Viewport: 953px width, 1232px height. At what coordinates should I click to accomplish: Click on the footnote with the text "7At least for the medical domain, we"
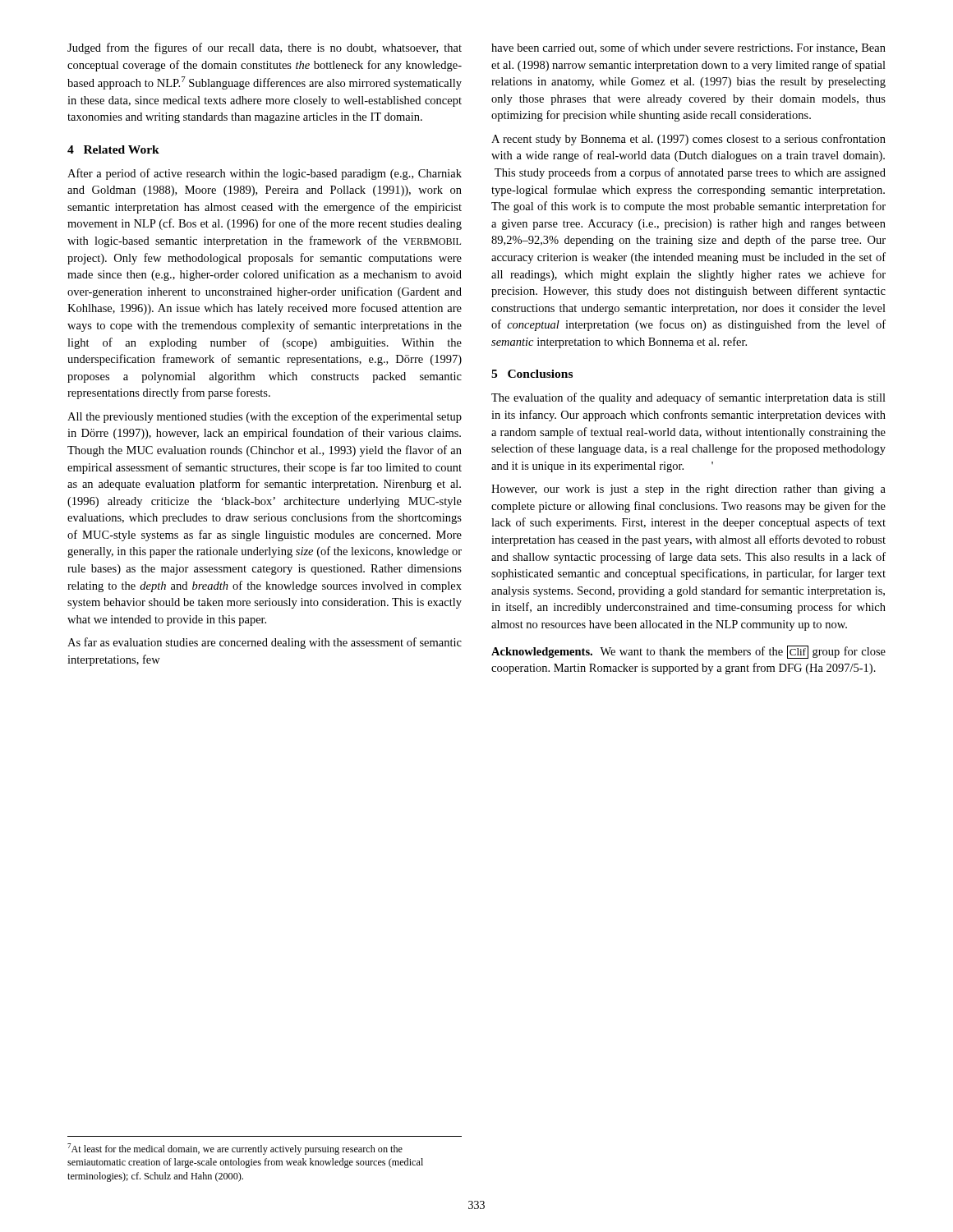click(x=265, y=1162)
